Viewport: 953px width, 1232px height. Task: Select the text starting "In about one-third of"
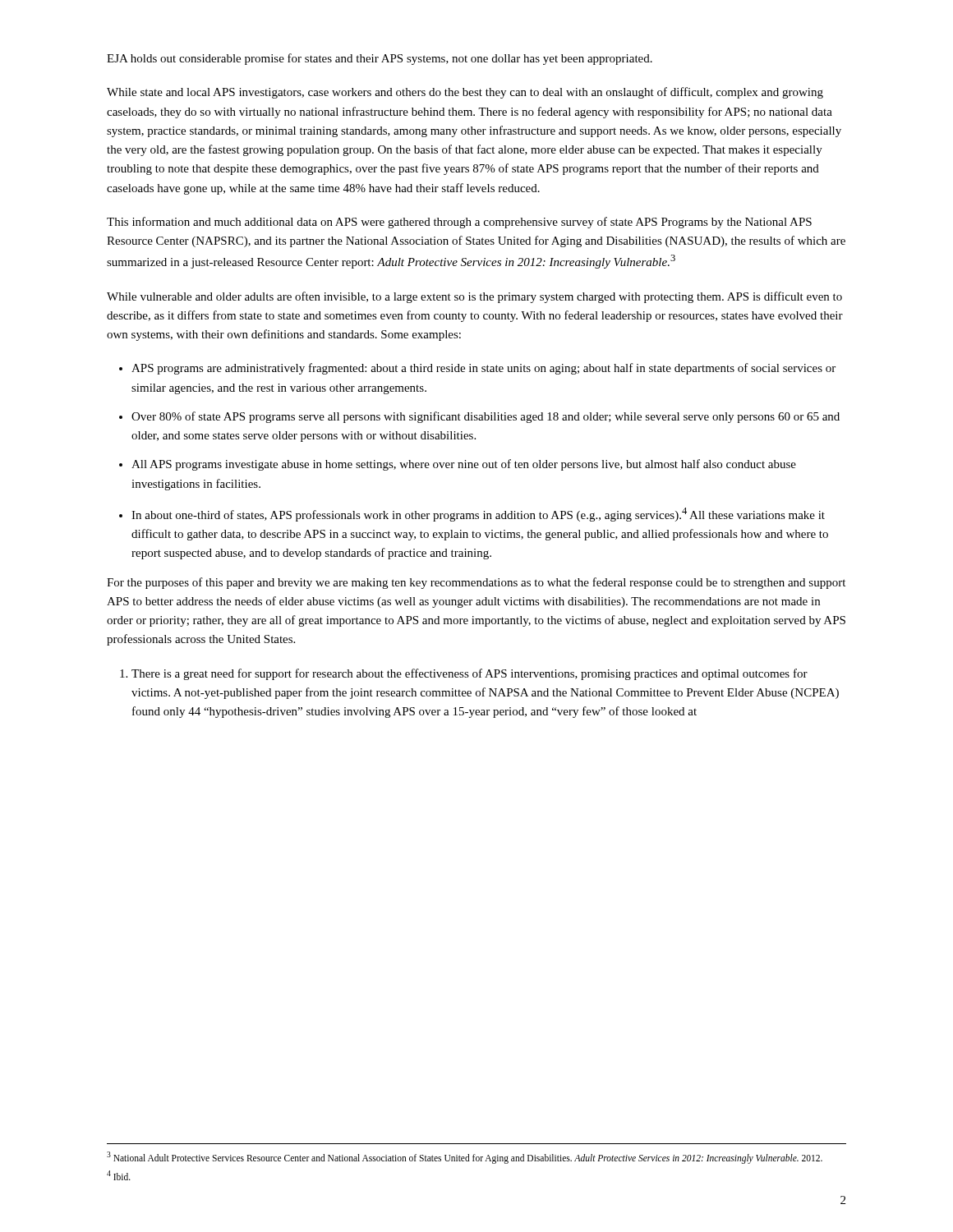pos(480,532)
